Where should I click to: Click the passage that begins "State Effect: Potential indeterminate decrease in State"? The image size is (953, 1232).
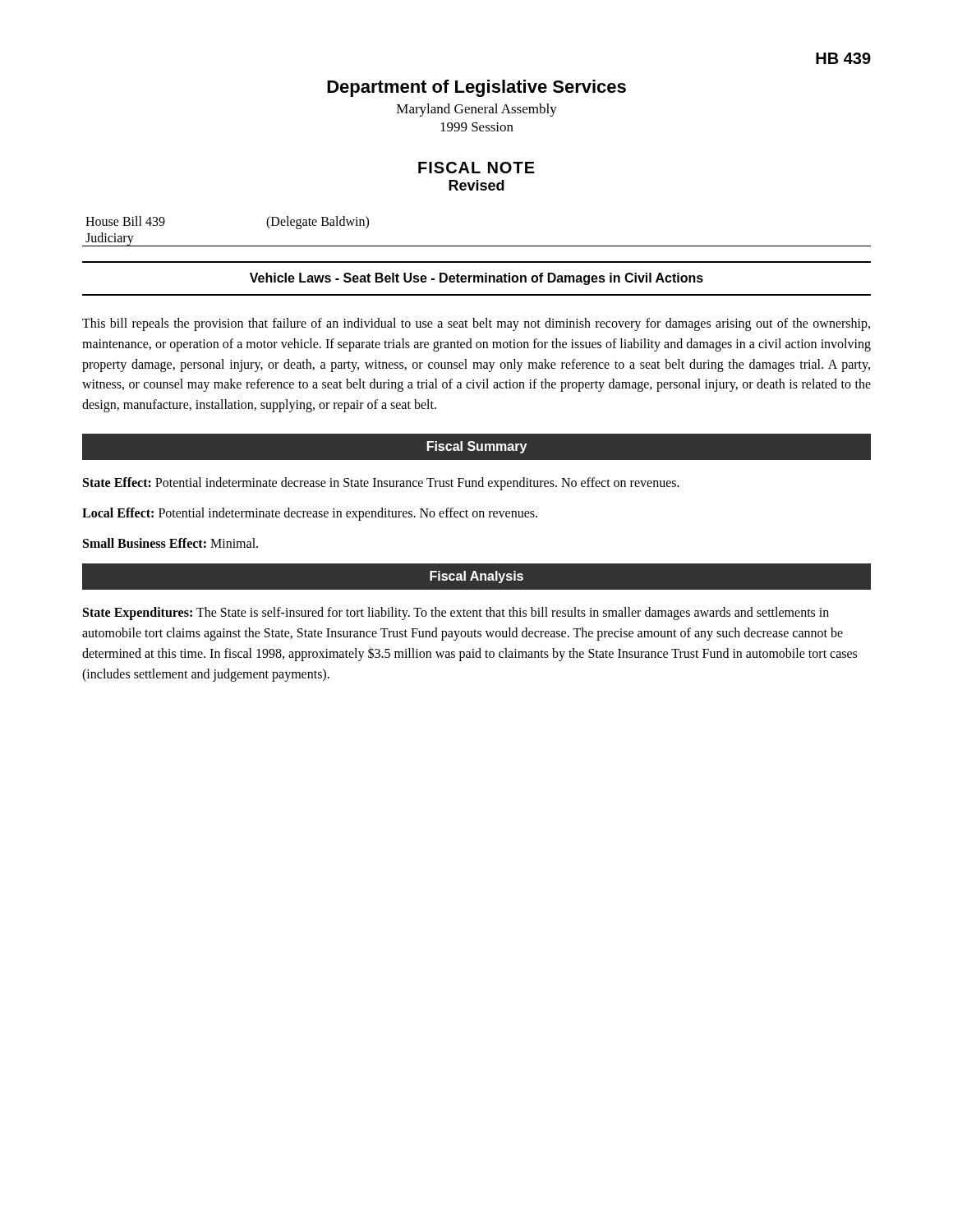click(476, 513)
